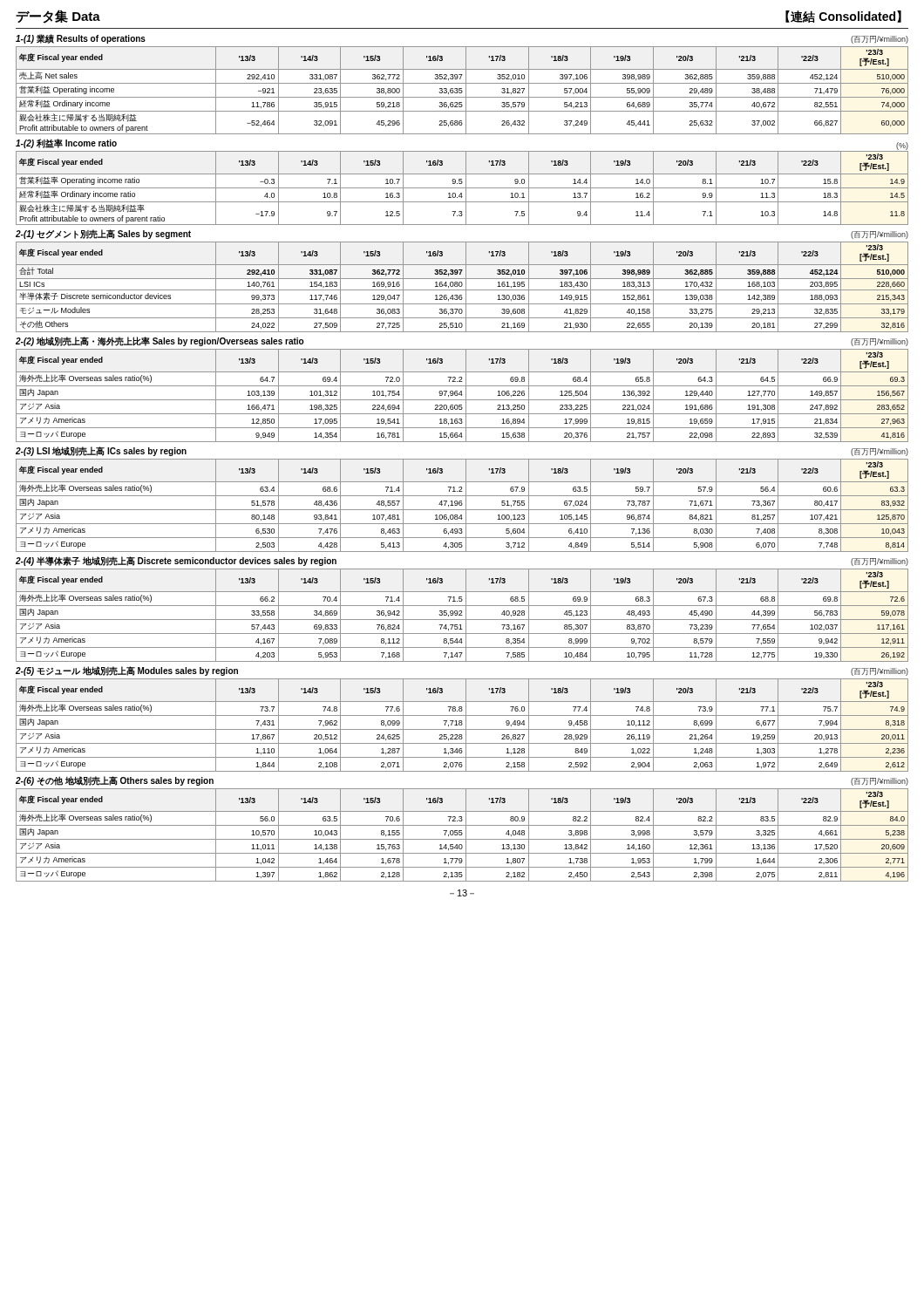The height and width of the screenshot is (1308, 924).
Task: Point to the section header beginning "2-(4) 半導体素子 地域別売上高 Discrete"
Action: (462, 562)
